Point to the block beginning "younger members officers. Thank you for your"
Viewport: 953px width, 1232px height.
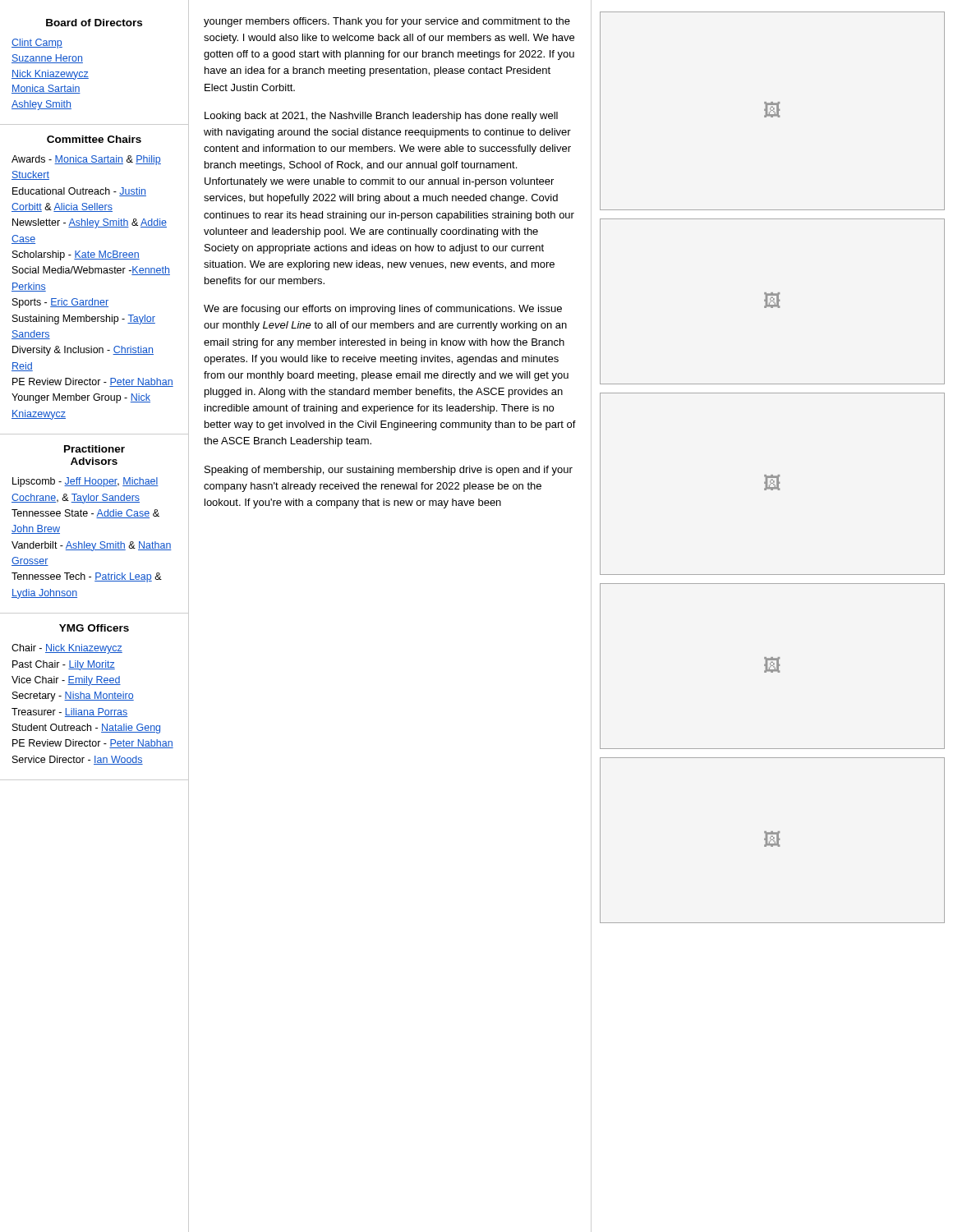pos(390,55)
